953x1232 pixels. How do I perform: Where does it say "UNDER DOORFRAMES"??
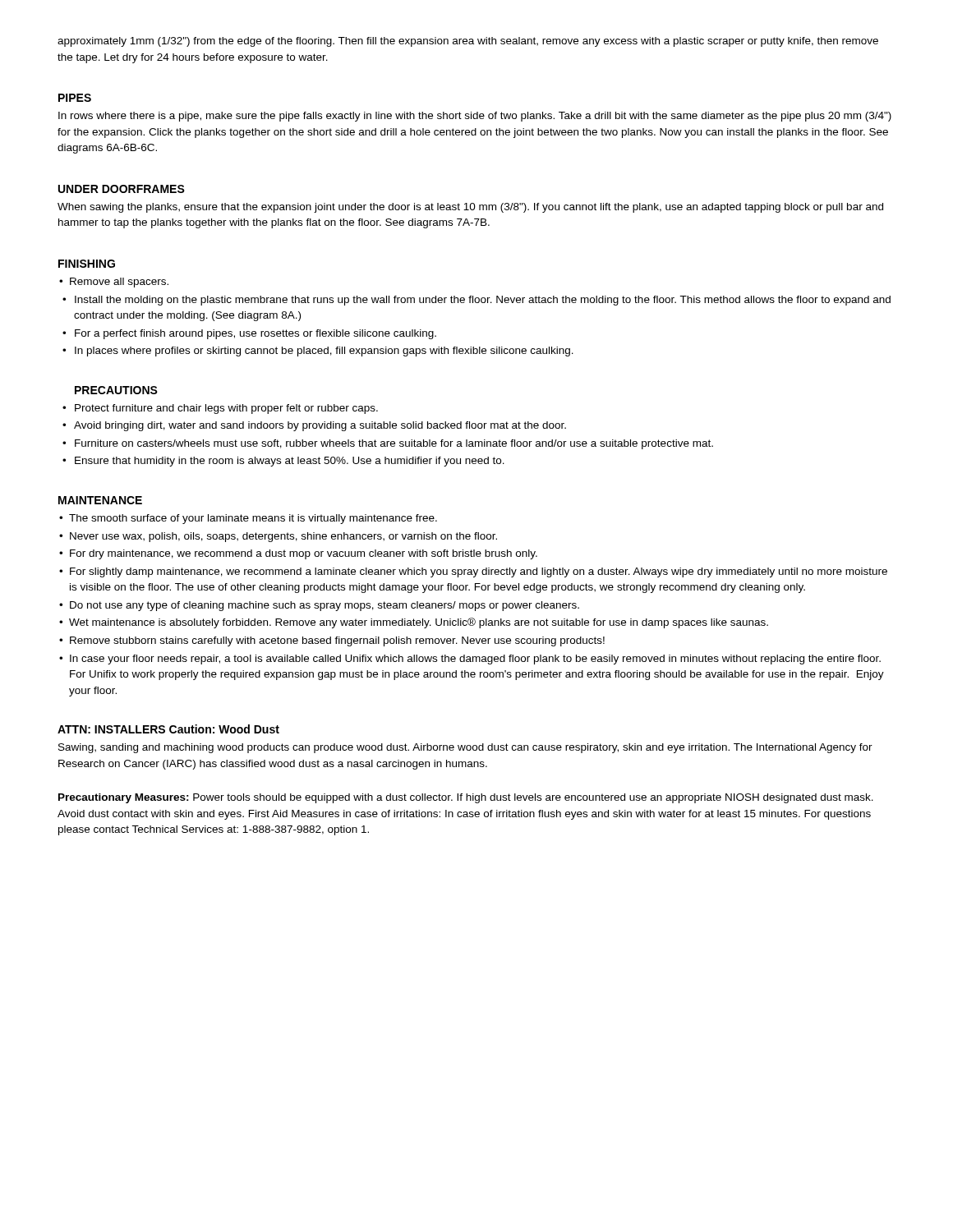(x=121, y=189)
